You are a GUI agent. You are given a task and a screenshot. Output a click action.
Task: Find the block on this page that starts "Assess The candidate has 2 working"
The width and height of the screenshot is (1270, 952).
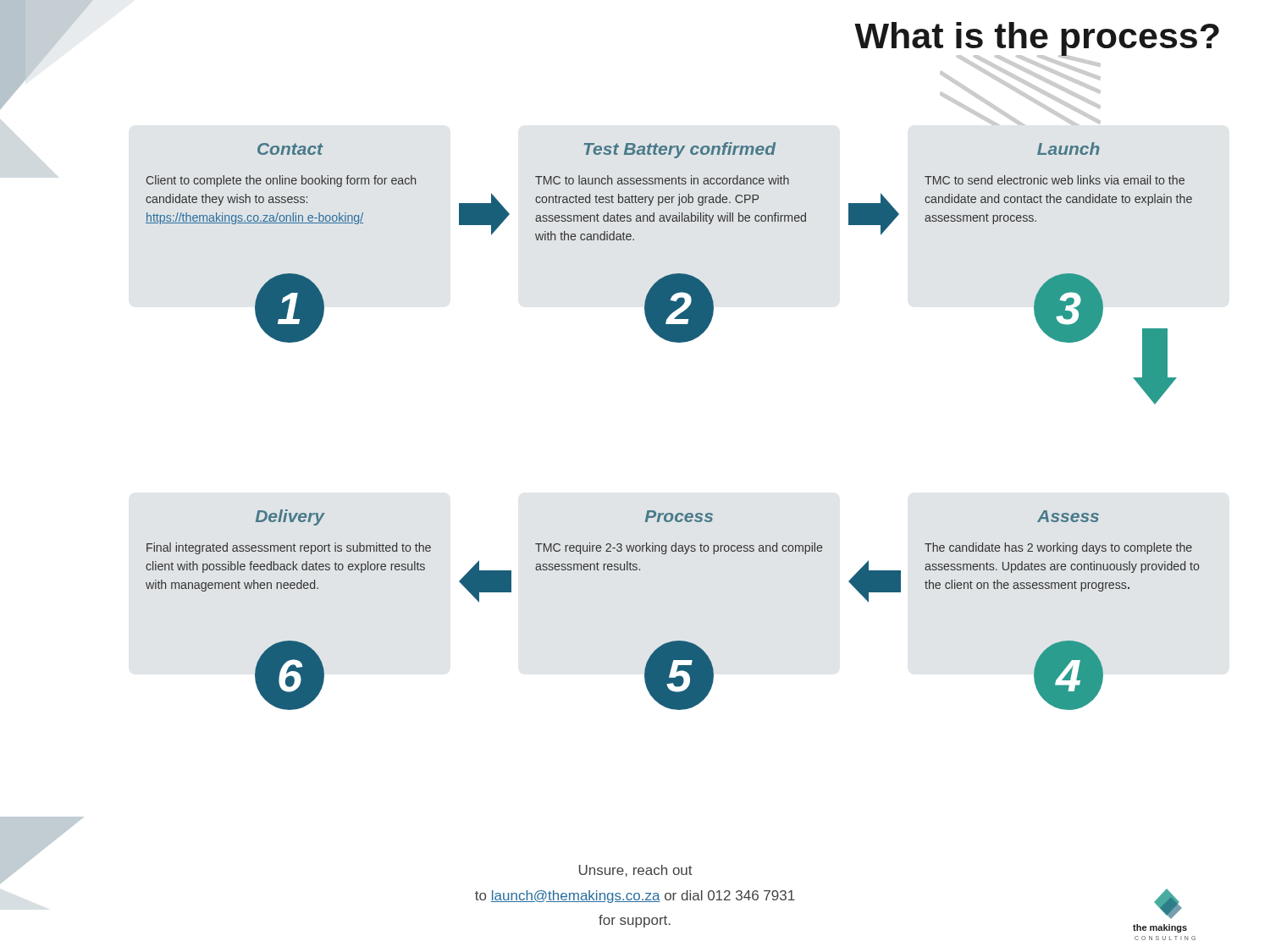pos(1069,590)
